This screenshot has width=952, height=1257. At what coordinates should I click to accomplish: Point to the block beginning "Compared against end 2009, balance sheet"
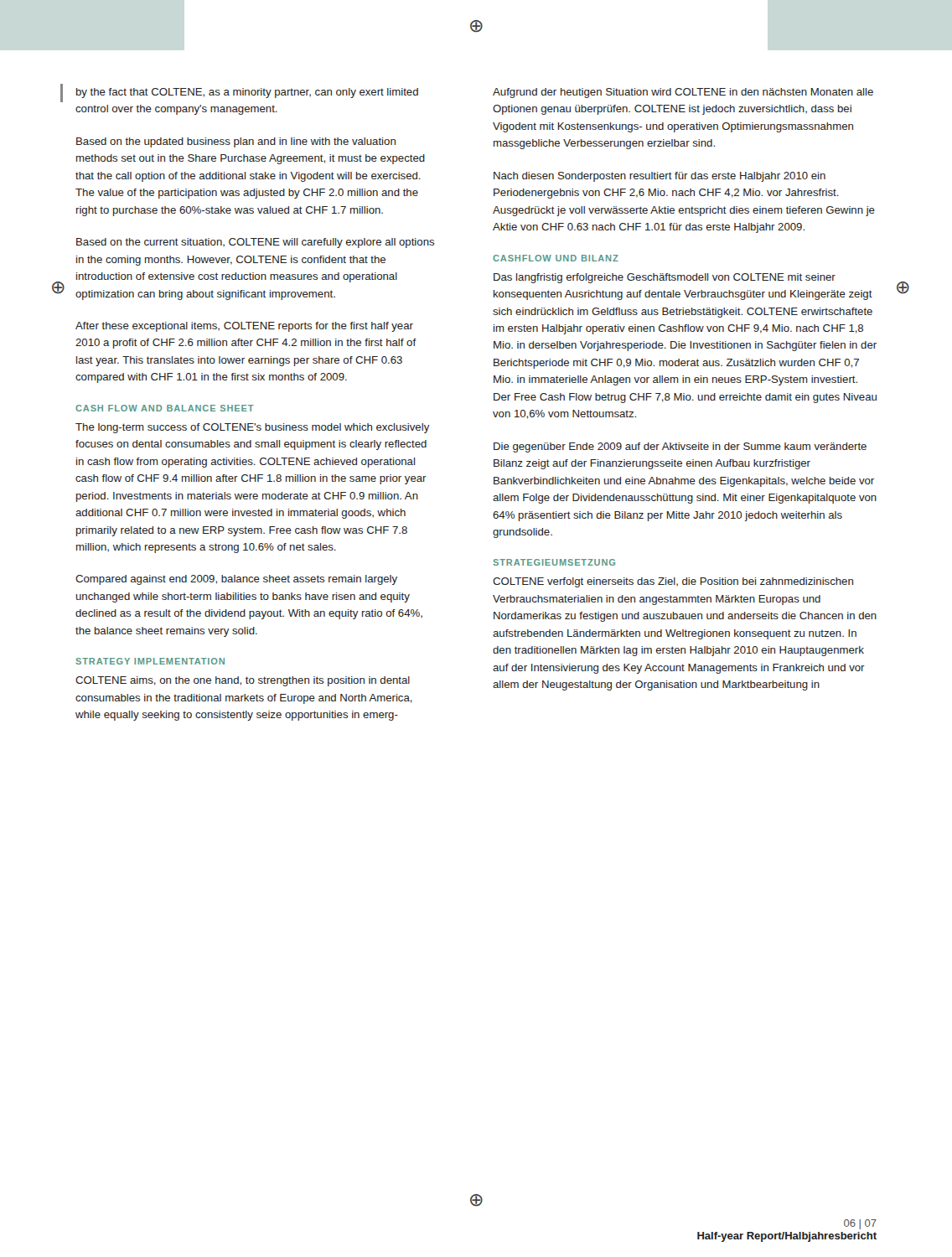[249, 605]
